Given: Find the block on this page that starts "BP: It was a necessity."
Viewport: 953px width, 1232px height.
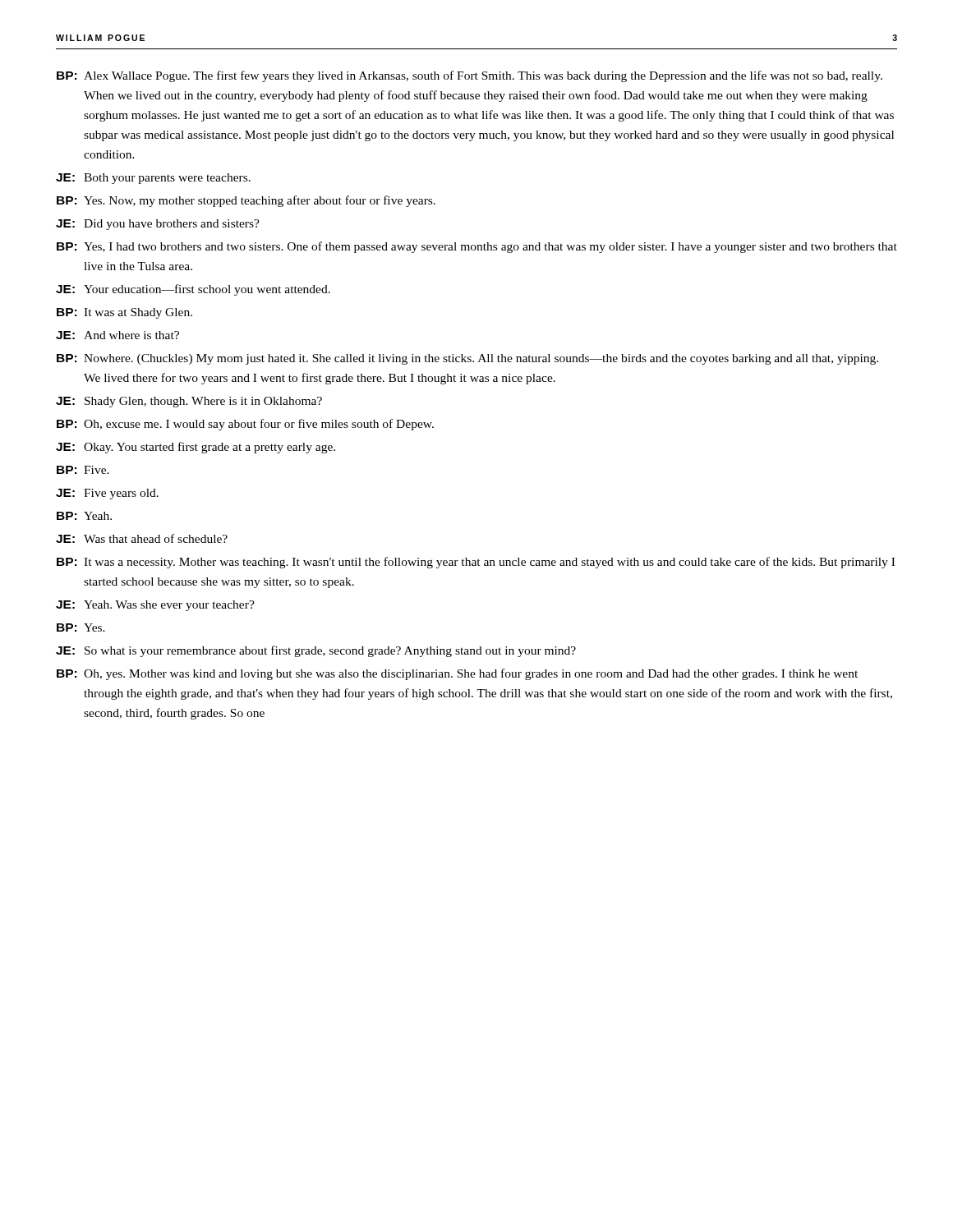Looking at the screenshot, I should (476, 572).
